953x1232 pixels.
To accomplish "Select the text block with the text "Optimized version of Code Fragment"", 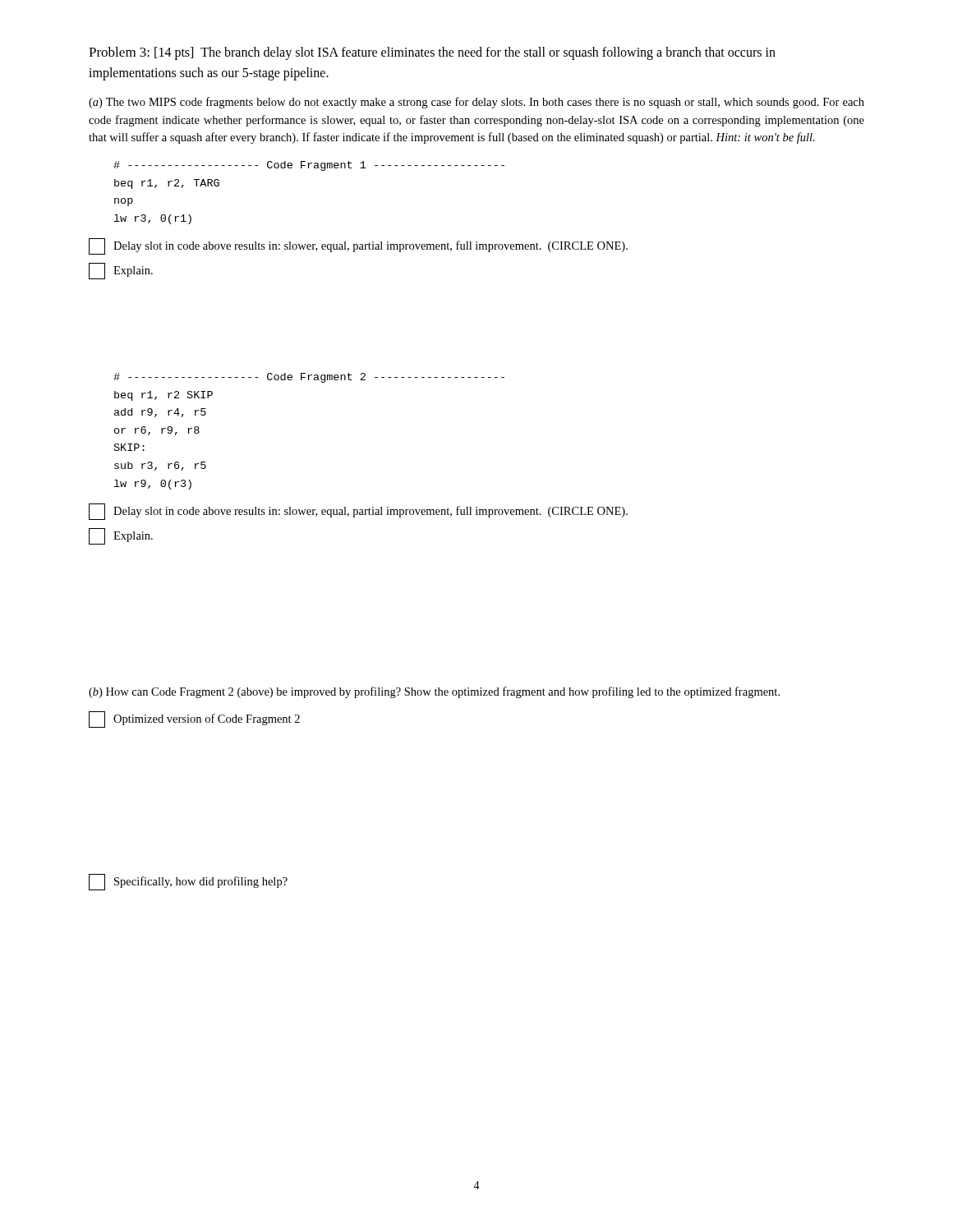I will click(195, 720).
